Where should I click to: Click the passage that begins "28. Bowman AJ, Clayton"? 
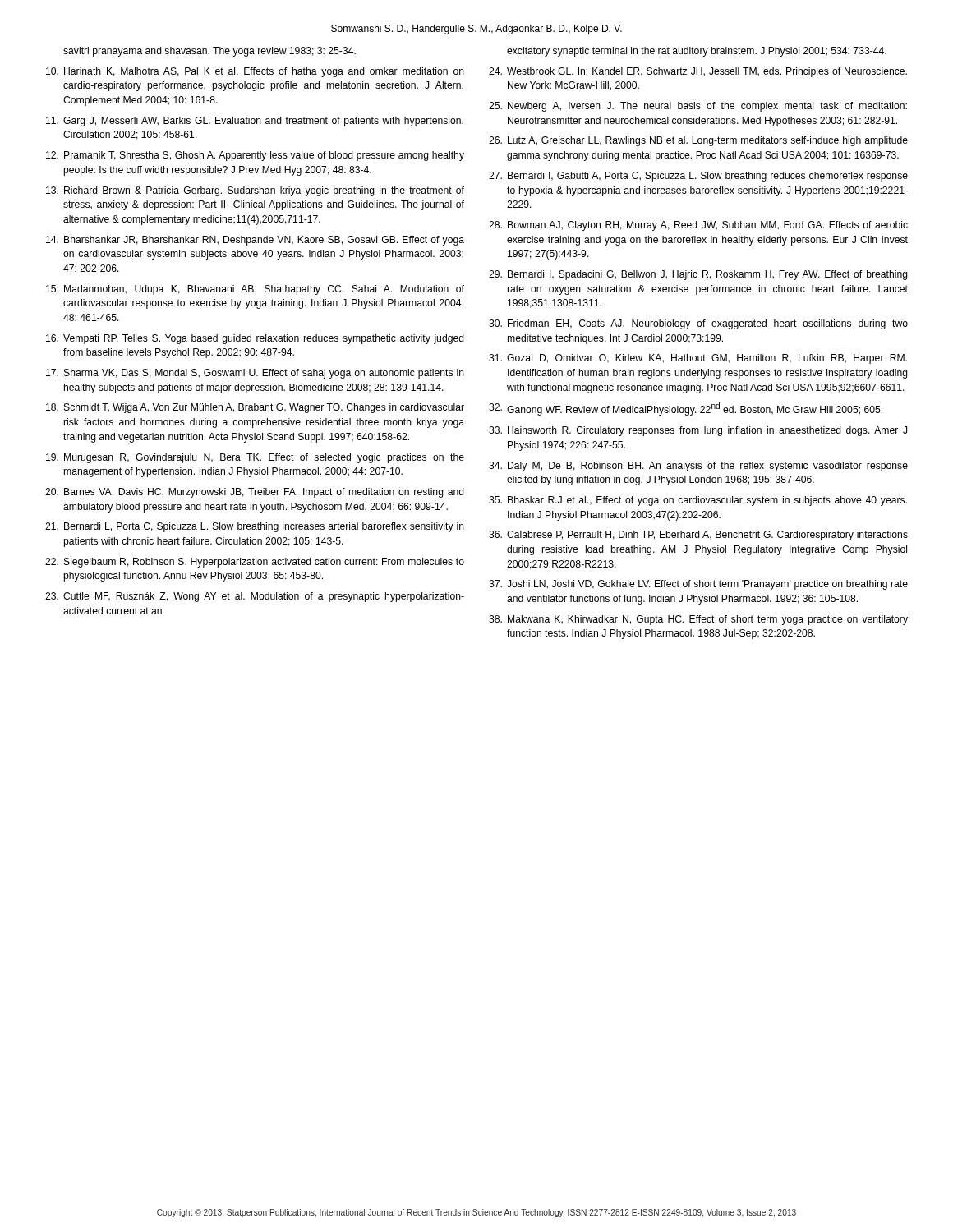698,240
